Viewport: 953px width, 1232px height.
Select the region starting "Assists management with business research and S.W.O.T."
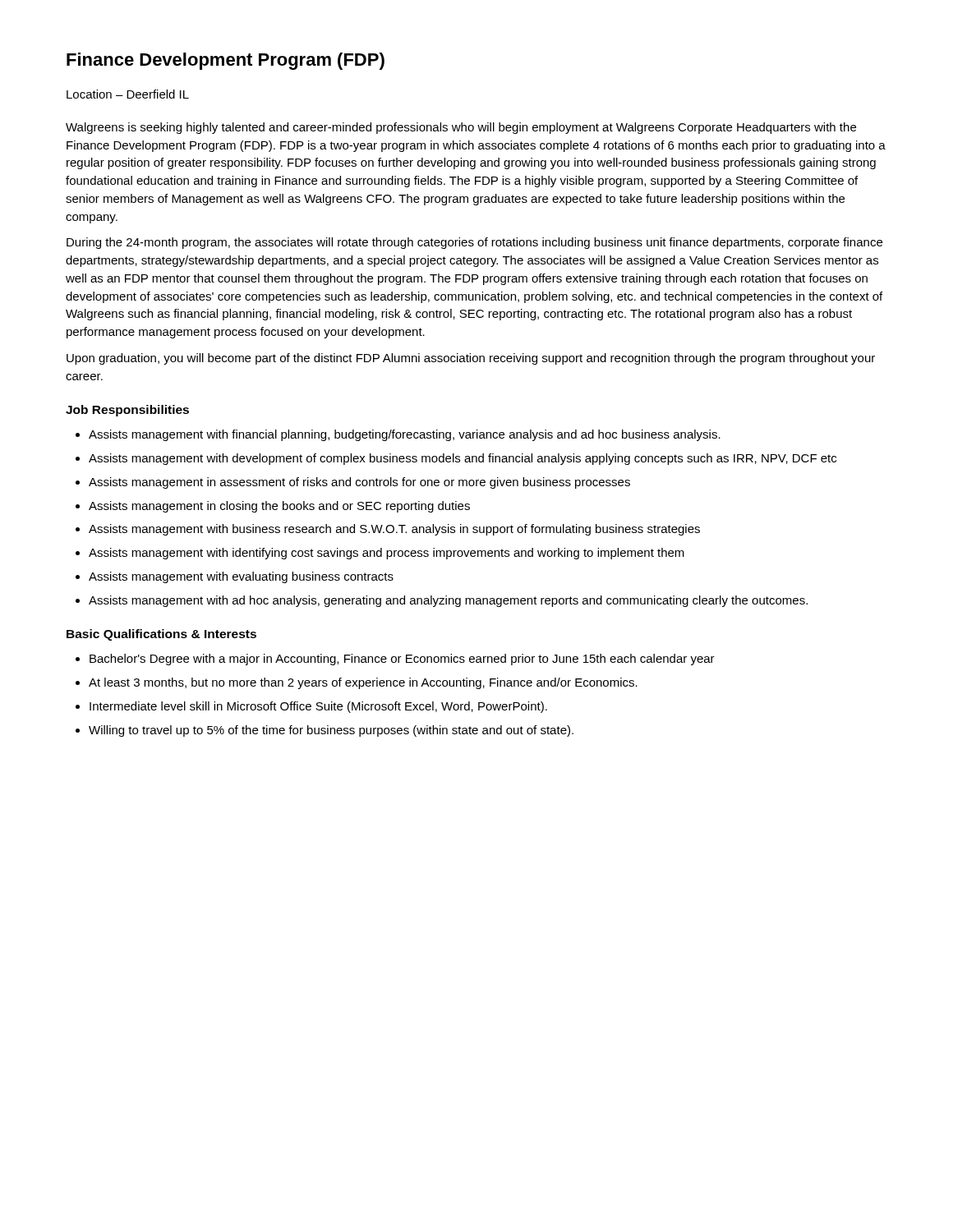pyautogui.click(x=395, y=529)
